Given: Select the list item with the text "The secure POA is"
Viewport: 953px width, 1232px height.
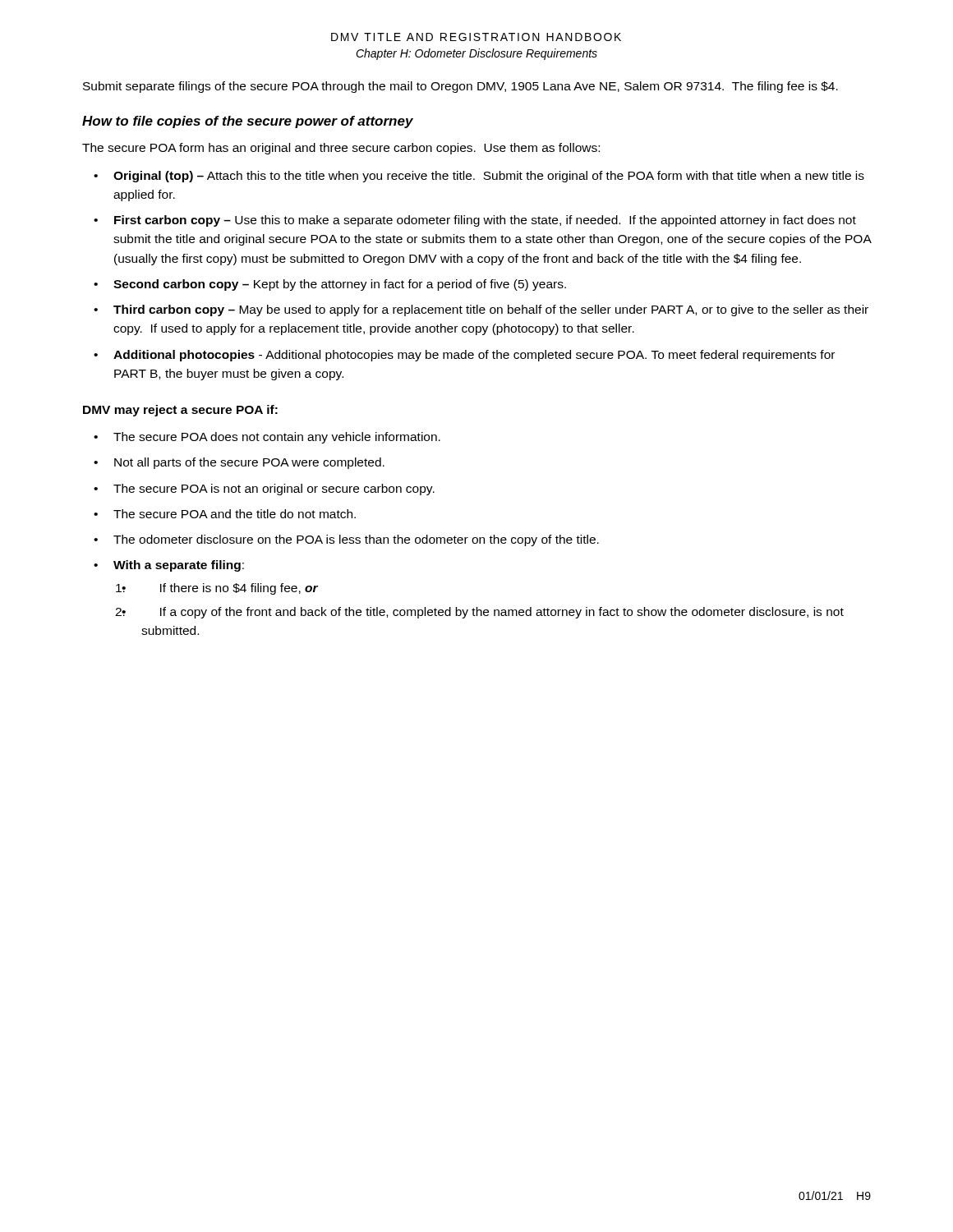Looking at the screenshot, I should click(x=274, y=488).
